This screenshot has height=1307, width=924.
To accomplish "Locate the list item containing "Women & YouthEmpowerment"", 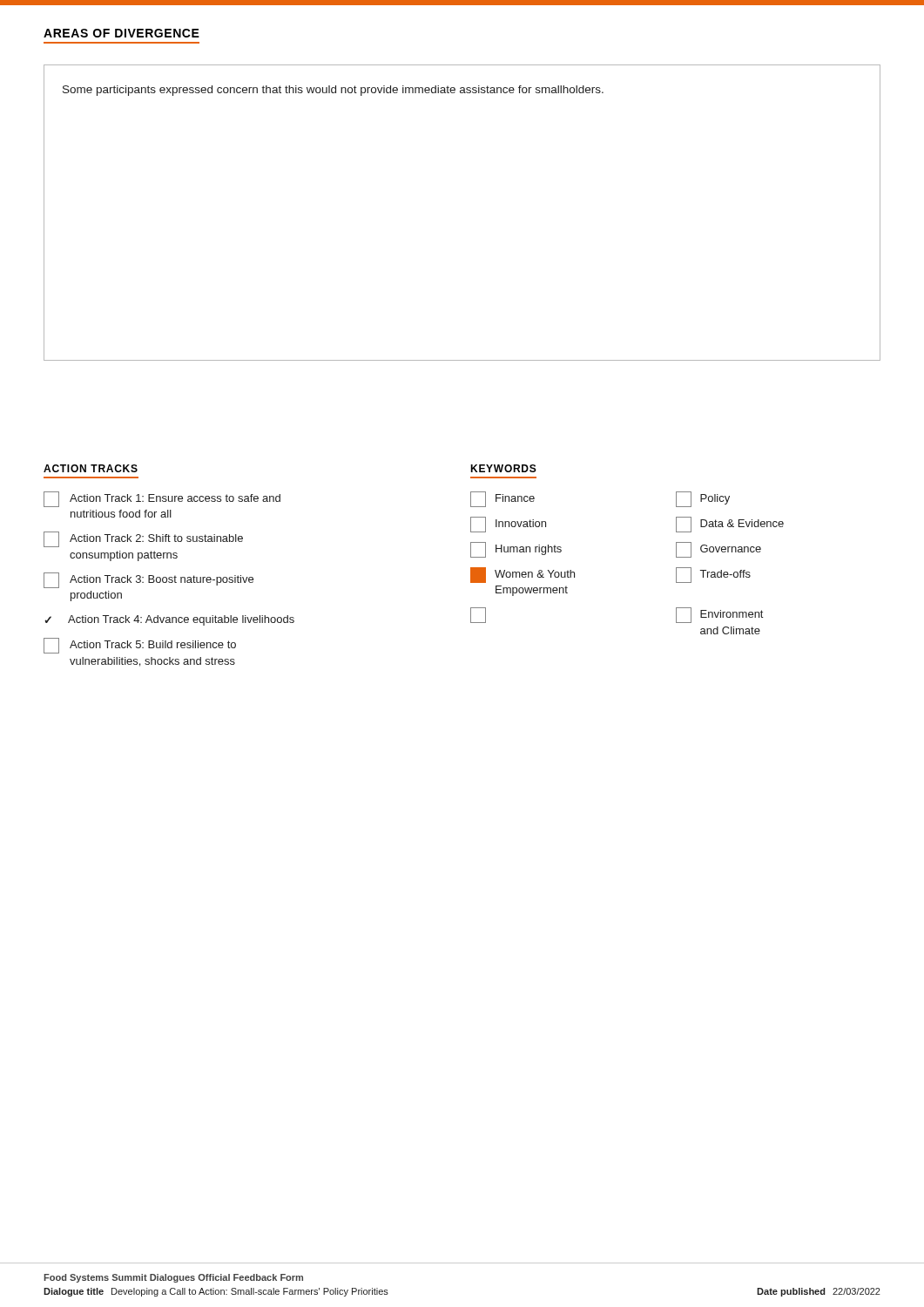I will point(523,582).
